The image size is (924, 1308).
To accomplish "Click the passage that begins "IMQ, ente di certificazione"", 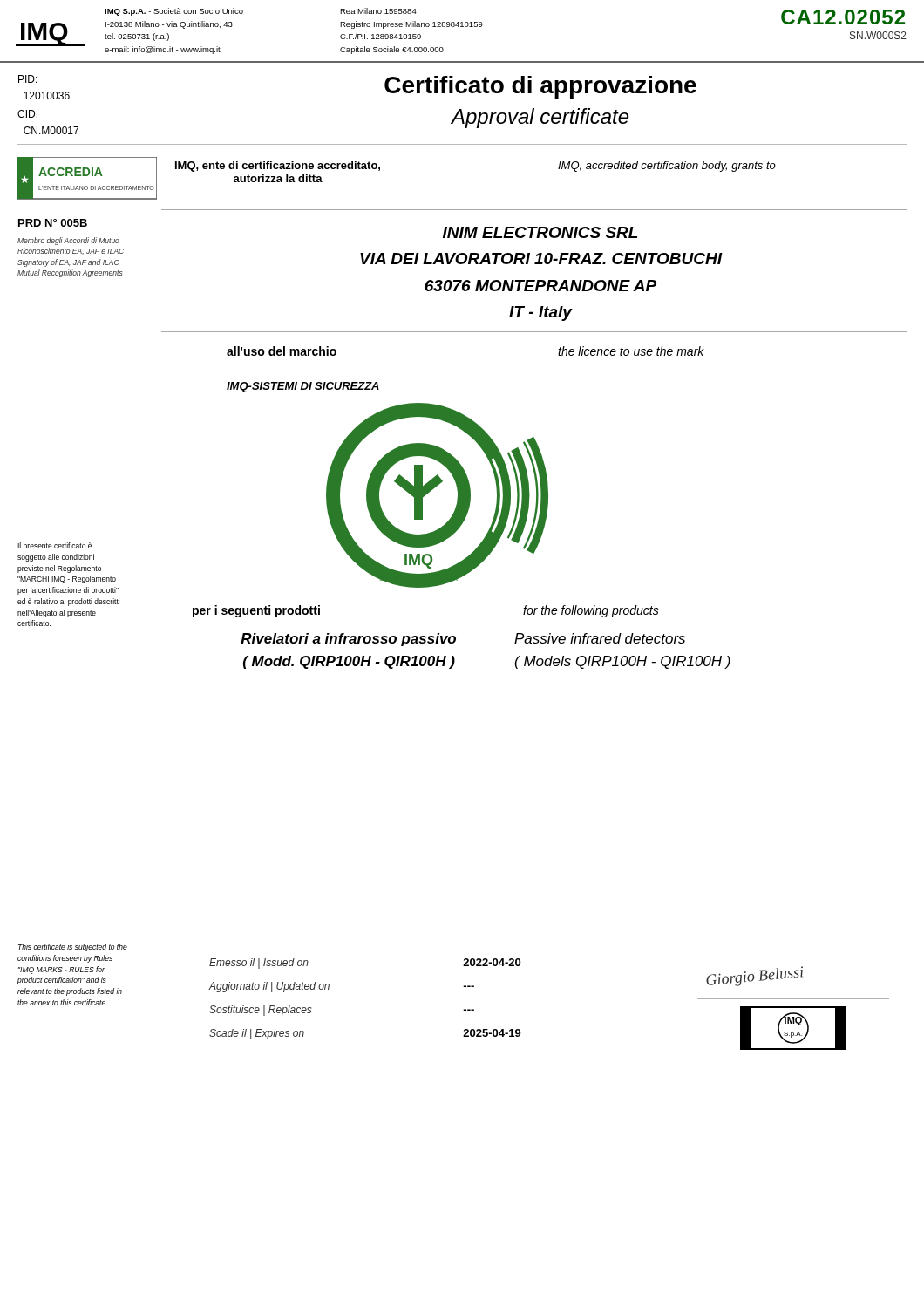I will tap(278, 172).
